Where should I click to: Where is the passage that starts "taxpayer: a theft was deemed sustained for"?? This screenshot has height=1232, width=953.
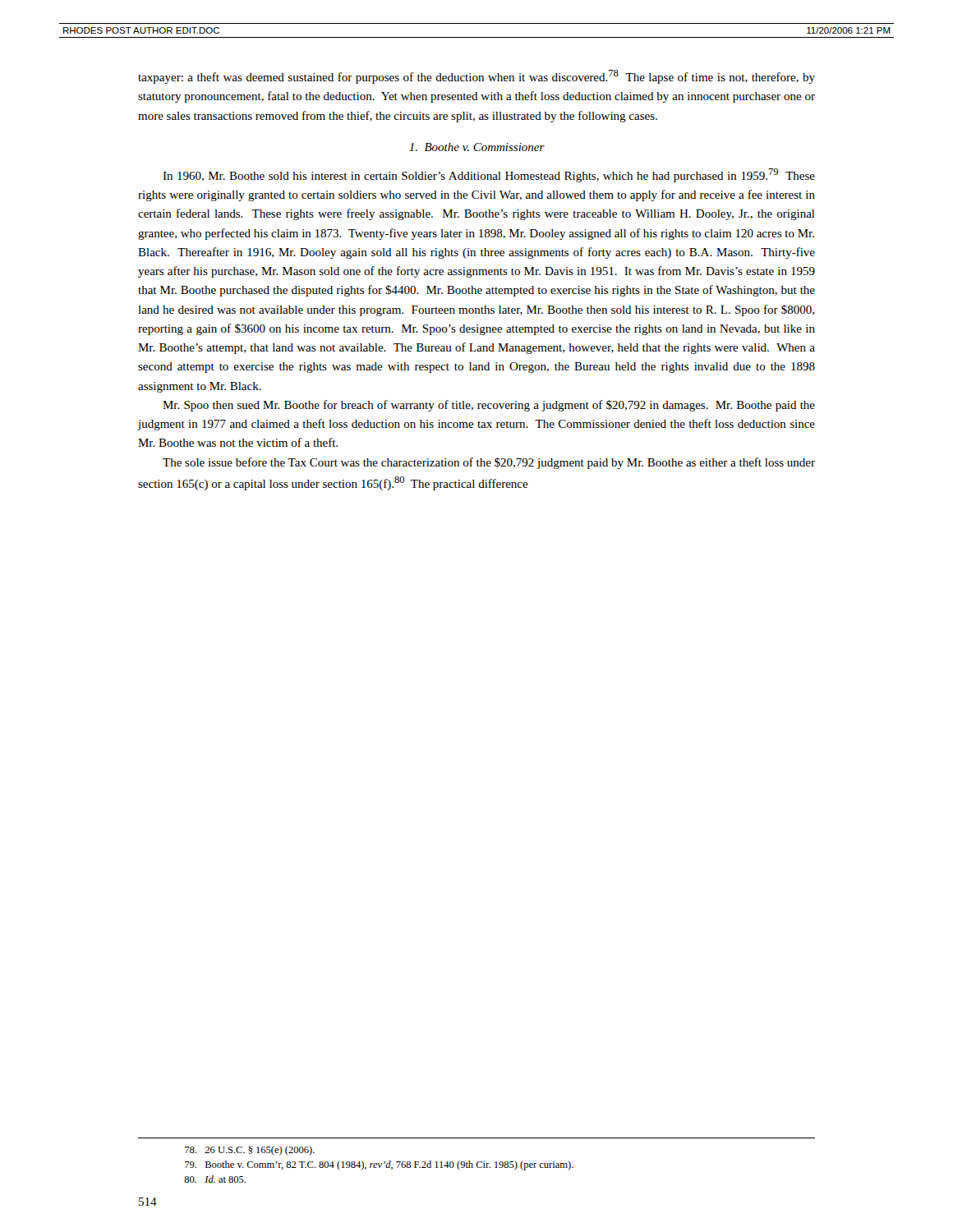tap(476, 96)
